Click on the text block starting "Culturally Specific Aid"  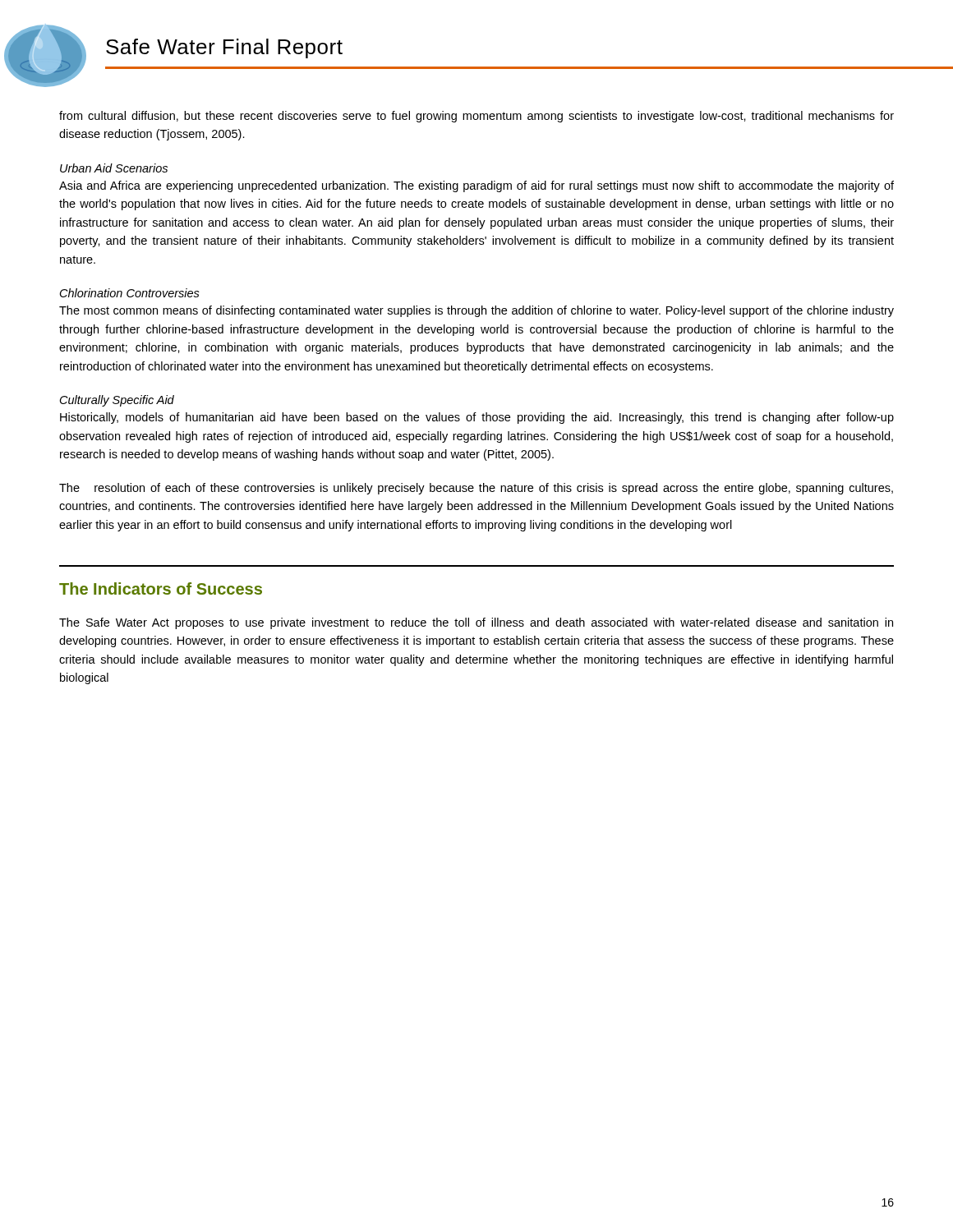coord(117,400)
